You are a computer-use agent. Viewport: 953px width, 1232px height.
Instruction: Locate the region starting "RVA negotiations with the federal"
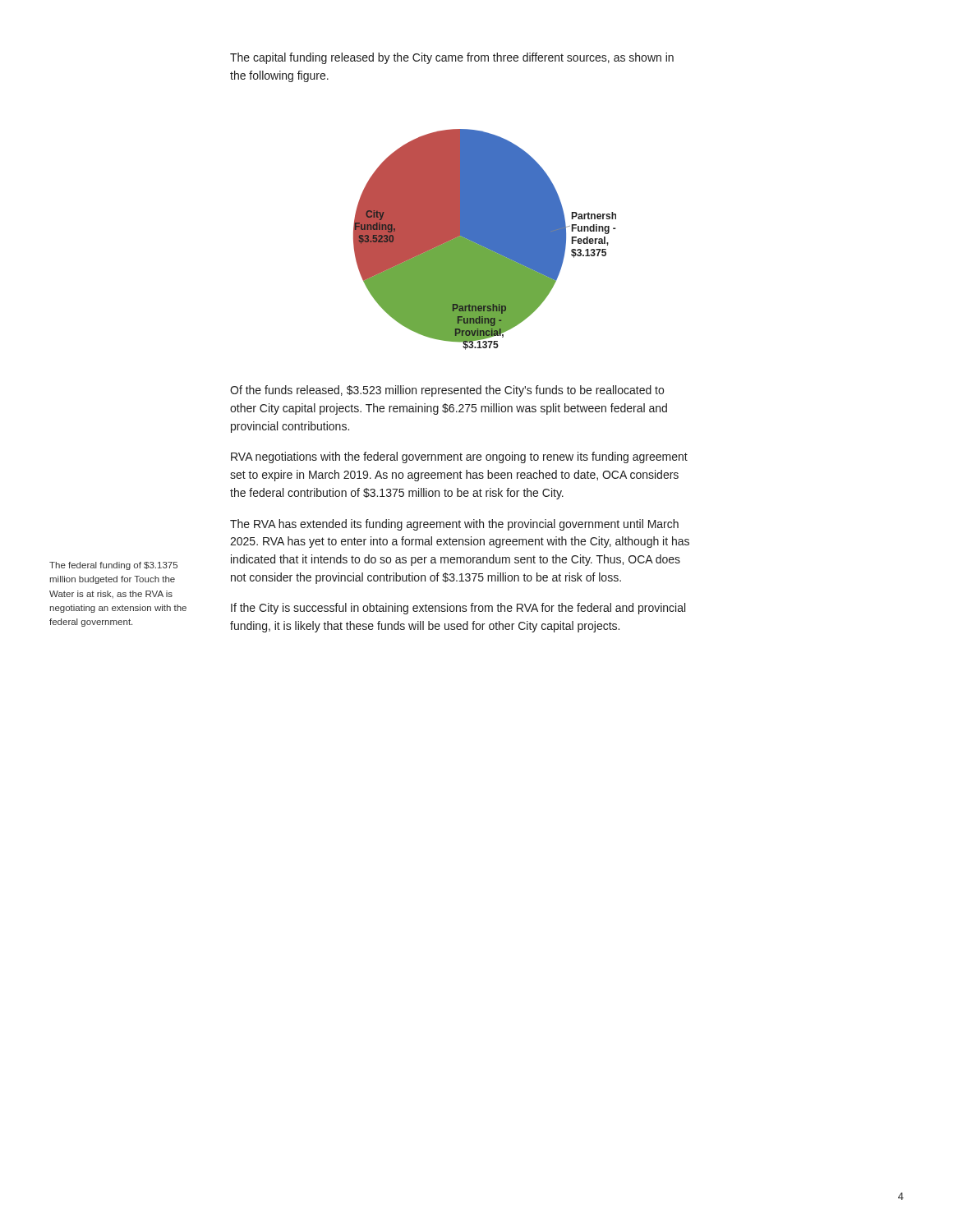click(x=460, y=476)
